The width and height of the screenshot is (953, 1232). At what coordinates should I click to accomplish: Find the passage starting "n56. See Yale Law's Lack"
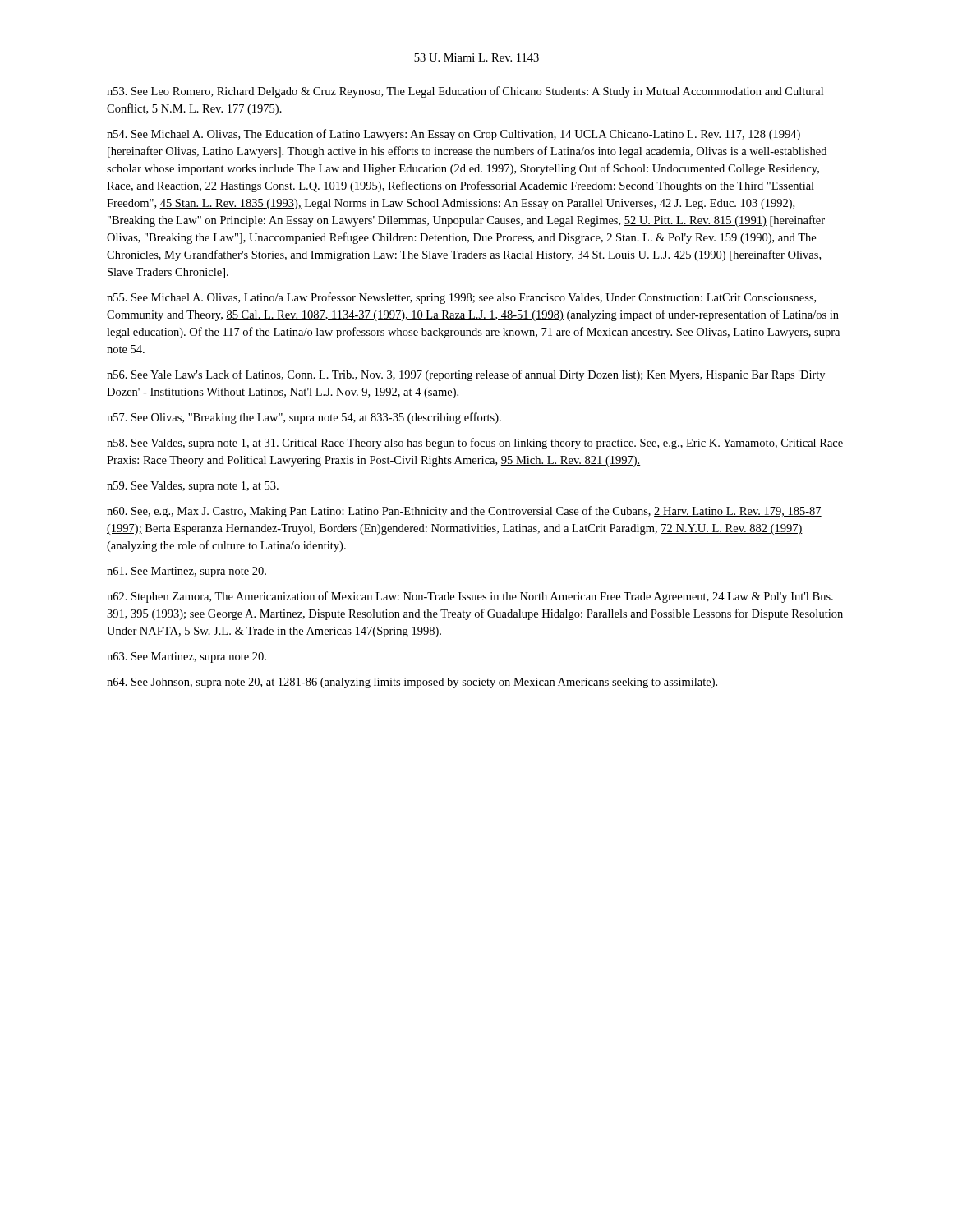coord(466,383)
